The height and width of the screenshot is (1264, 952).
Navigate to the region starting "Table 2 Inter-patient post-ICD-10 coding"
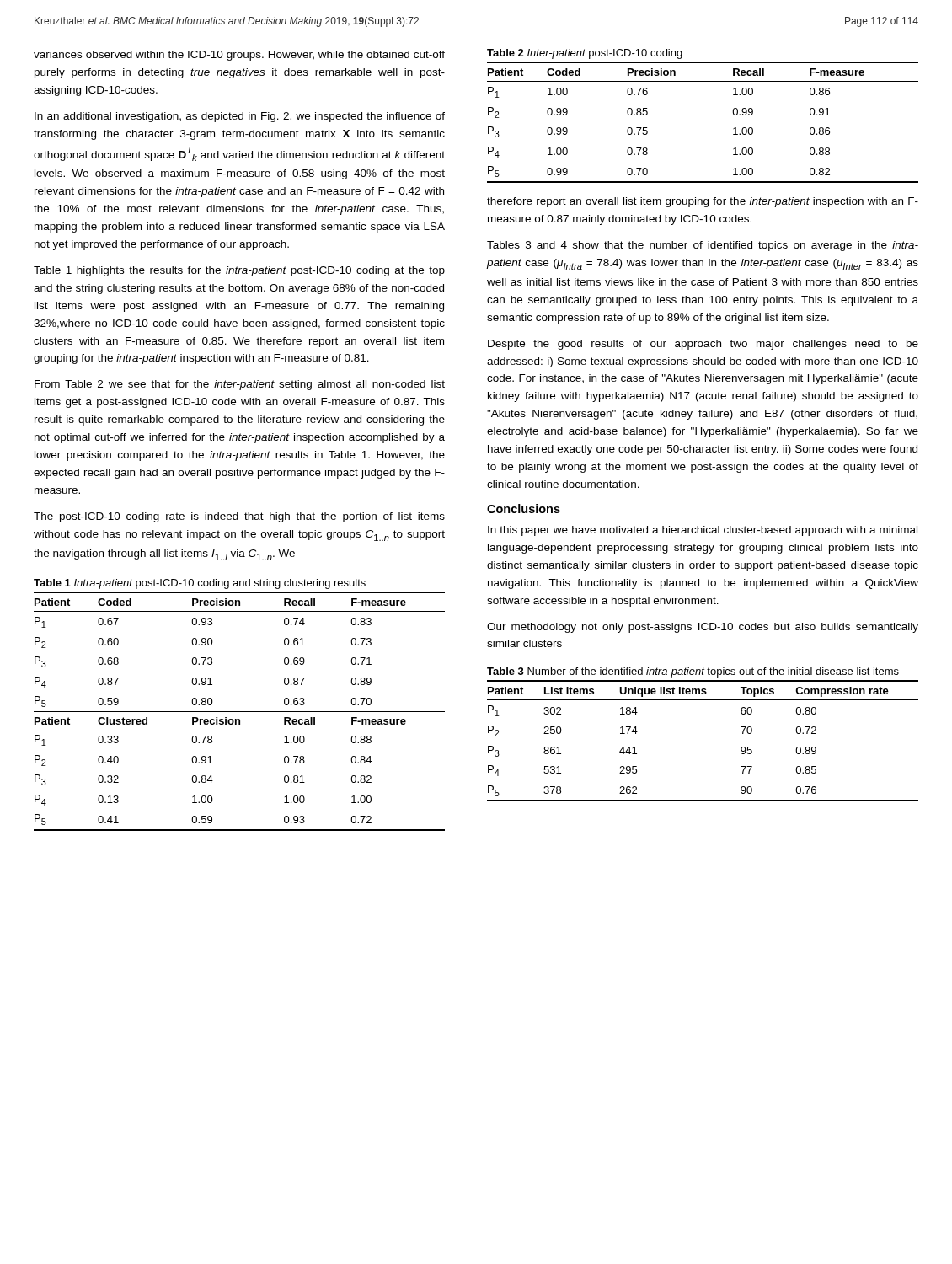click(585, 53)
